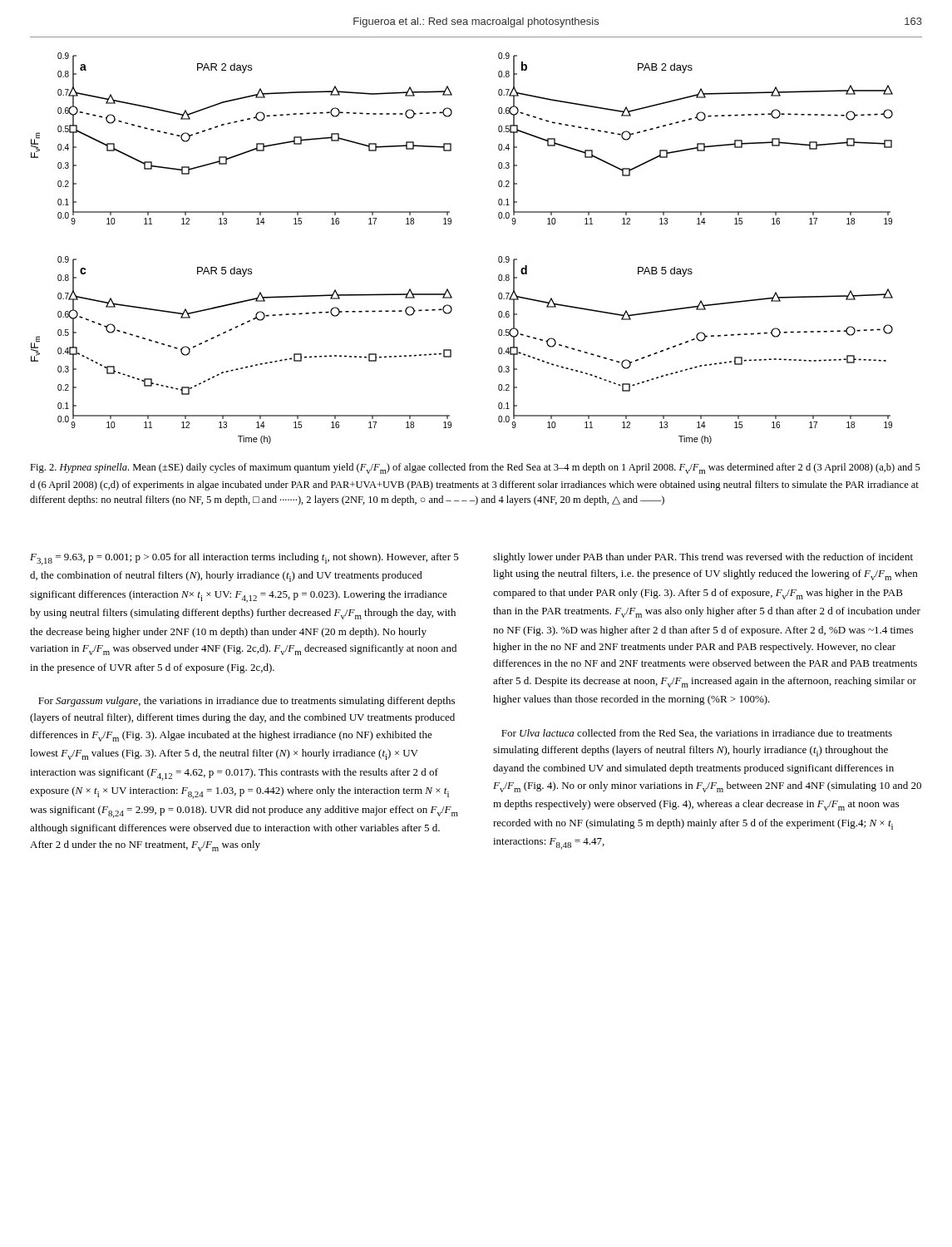952x1247 pixels.
Task: Find the block on this page that starts "slightly lower under PAB"
Action: (x=707, y=700)
